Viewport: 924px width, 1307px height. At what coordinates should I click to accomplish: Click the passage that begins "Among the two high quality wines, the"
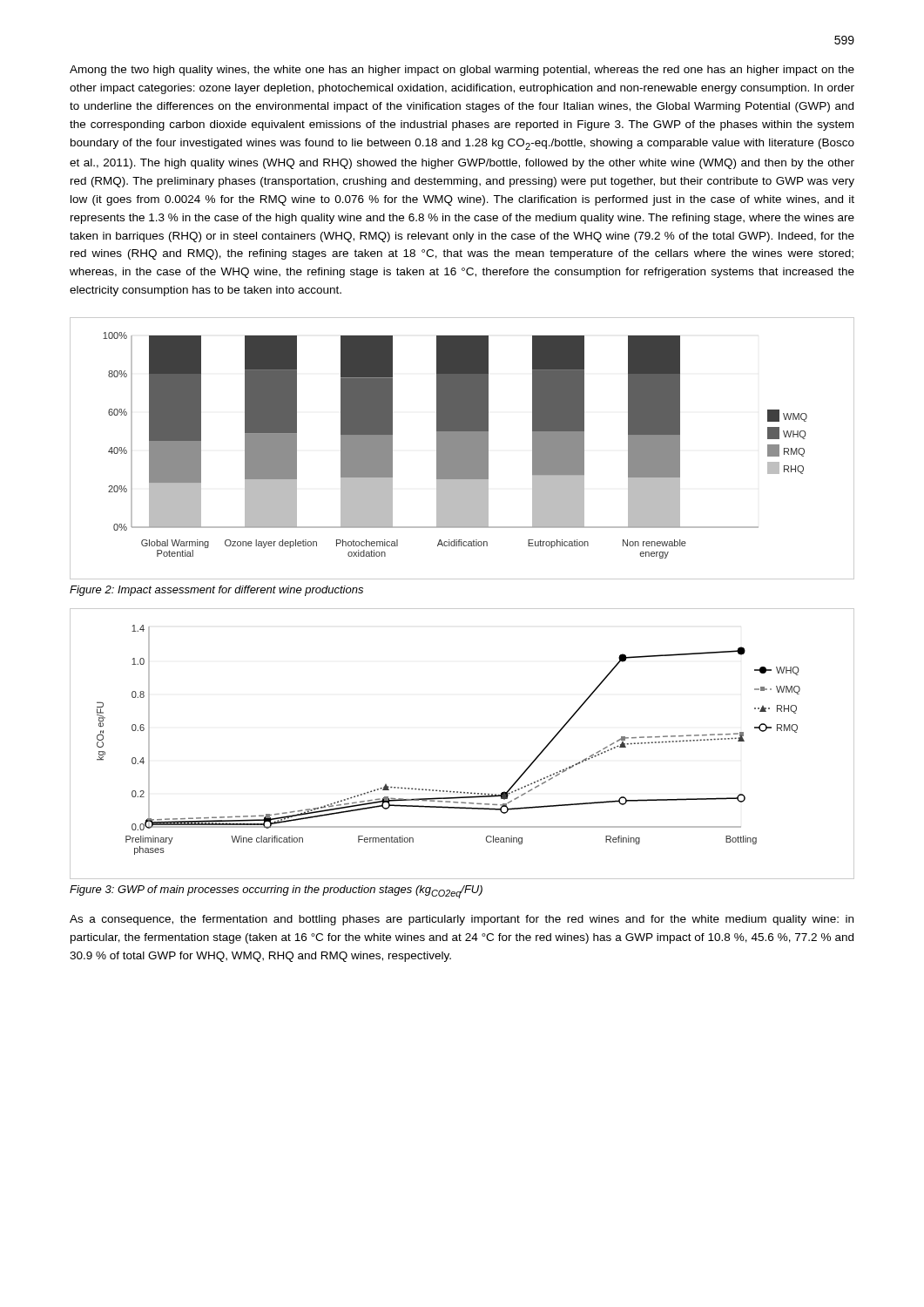[x=462, y=180]
